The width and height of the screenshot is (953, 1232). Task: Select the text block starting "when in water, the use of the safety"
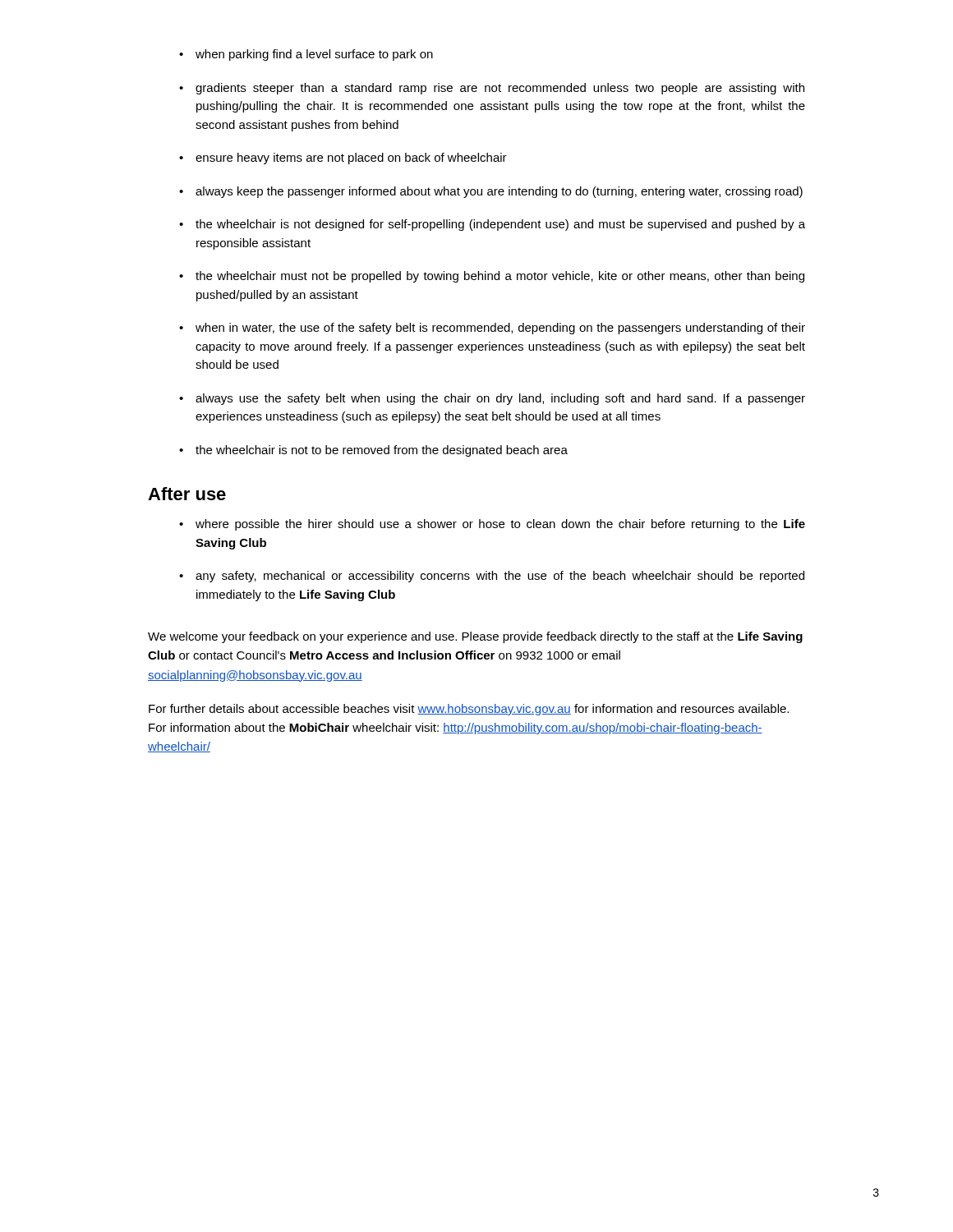click(x=489, y=346)
